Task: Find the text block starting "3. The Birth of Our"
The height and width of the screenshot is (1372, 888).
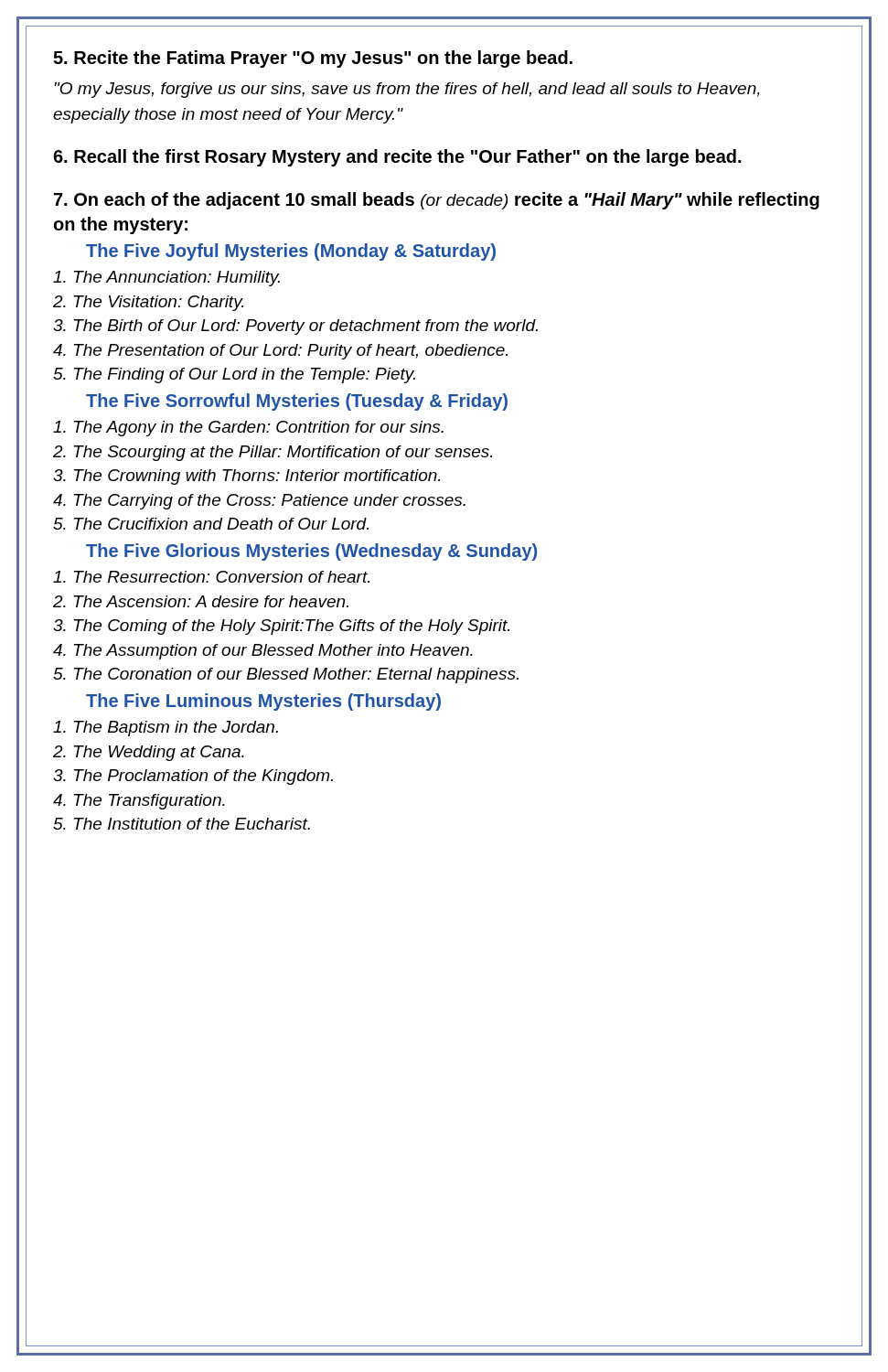Action: point(296,325)
